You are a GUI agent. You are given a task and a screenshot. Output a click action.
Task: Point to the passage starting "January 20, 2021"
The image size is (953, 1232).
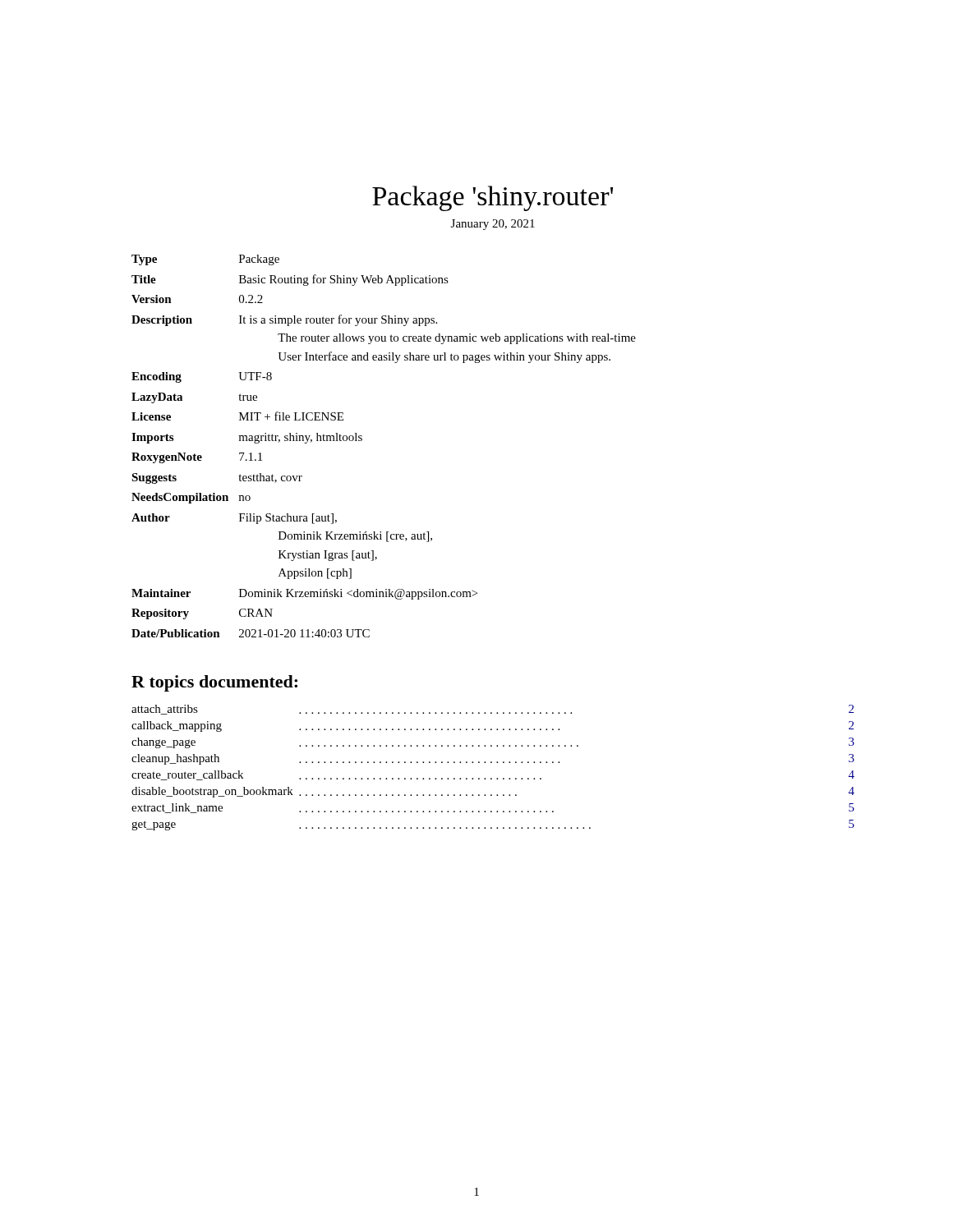[493, 223]
